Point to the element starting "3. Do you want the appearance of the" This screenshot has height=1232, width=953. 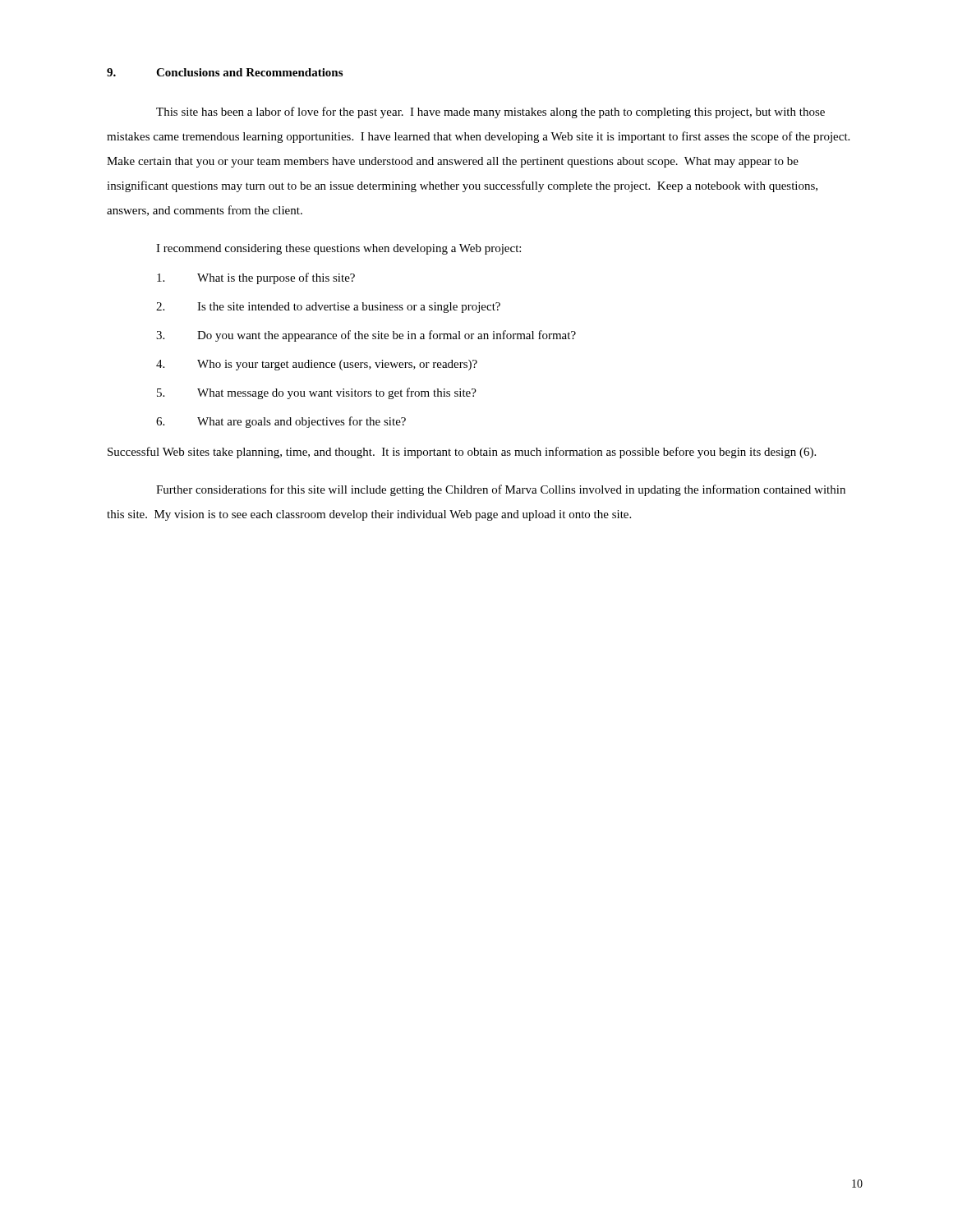tap(509, 335)
